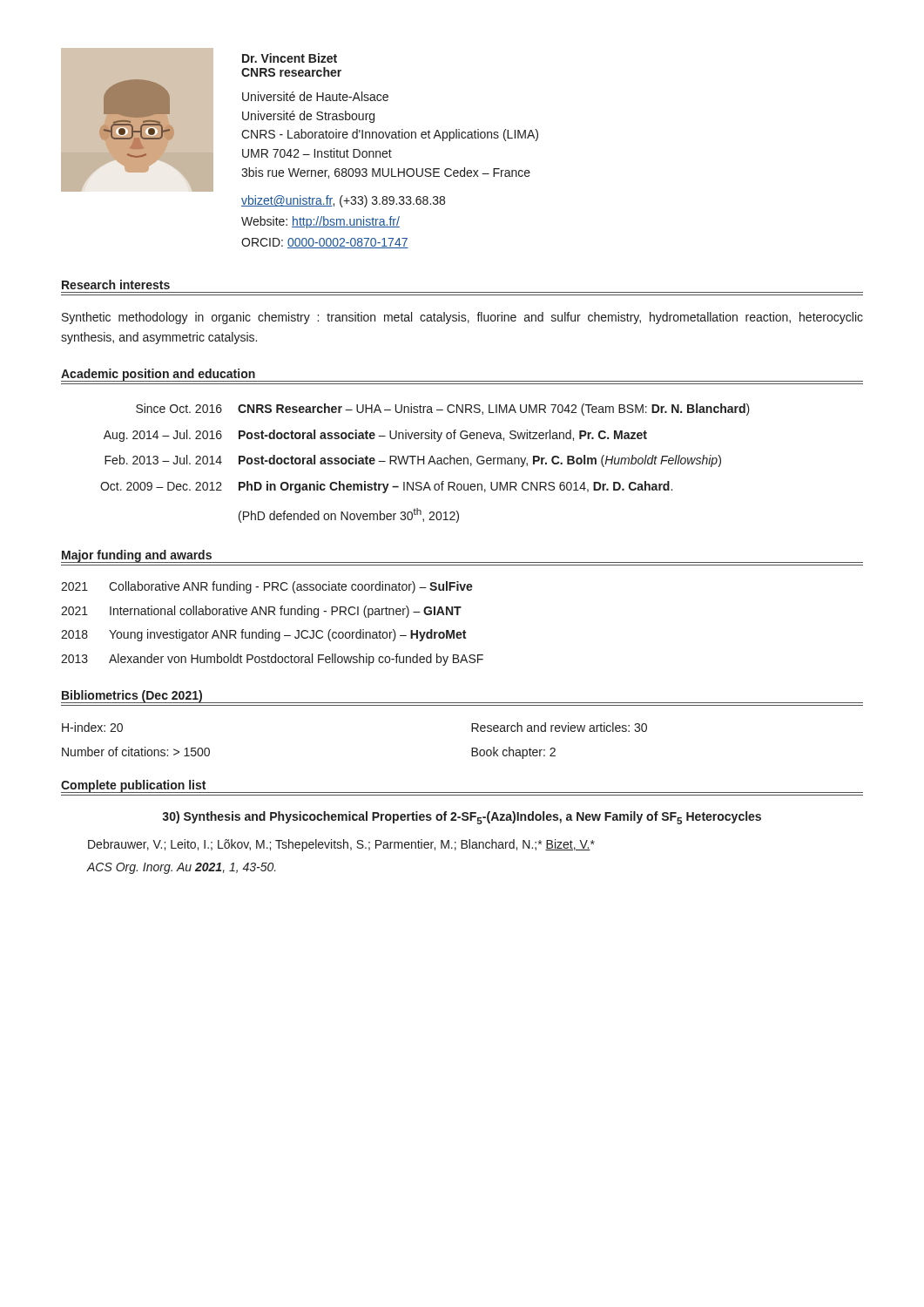Locate the section header containing "Major funding and"
Screen dimensions: 1307x924
tap(462, 556)
